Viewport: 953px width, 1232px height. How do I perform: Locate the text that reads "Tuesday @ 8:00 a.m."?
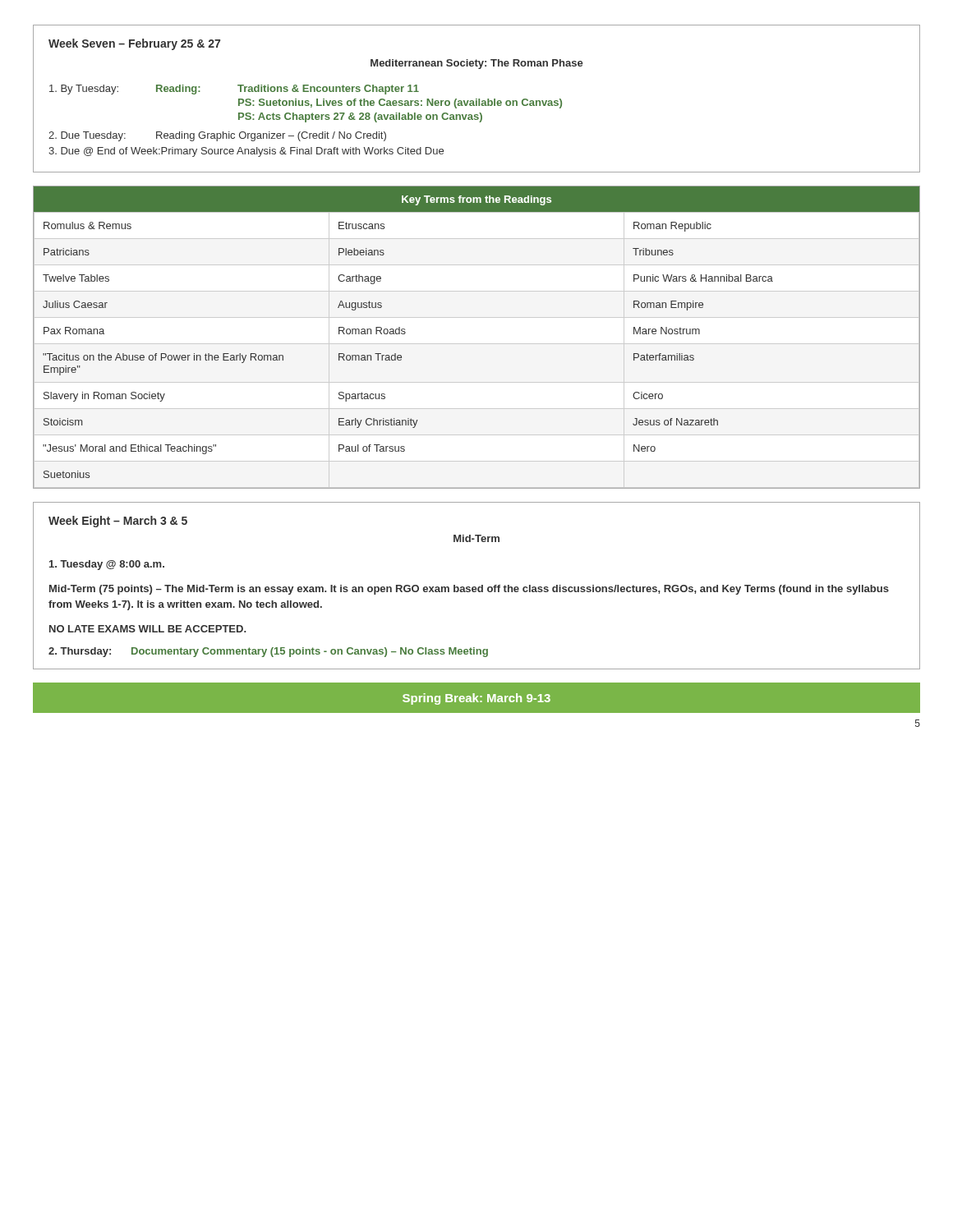tap(107, 564)
